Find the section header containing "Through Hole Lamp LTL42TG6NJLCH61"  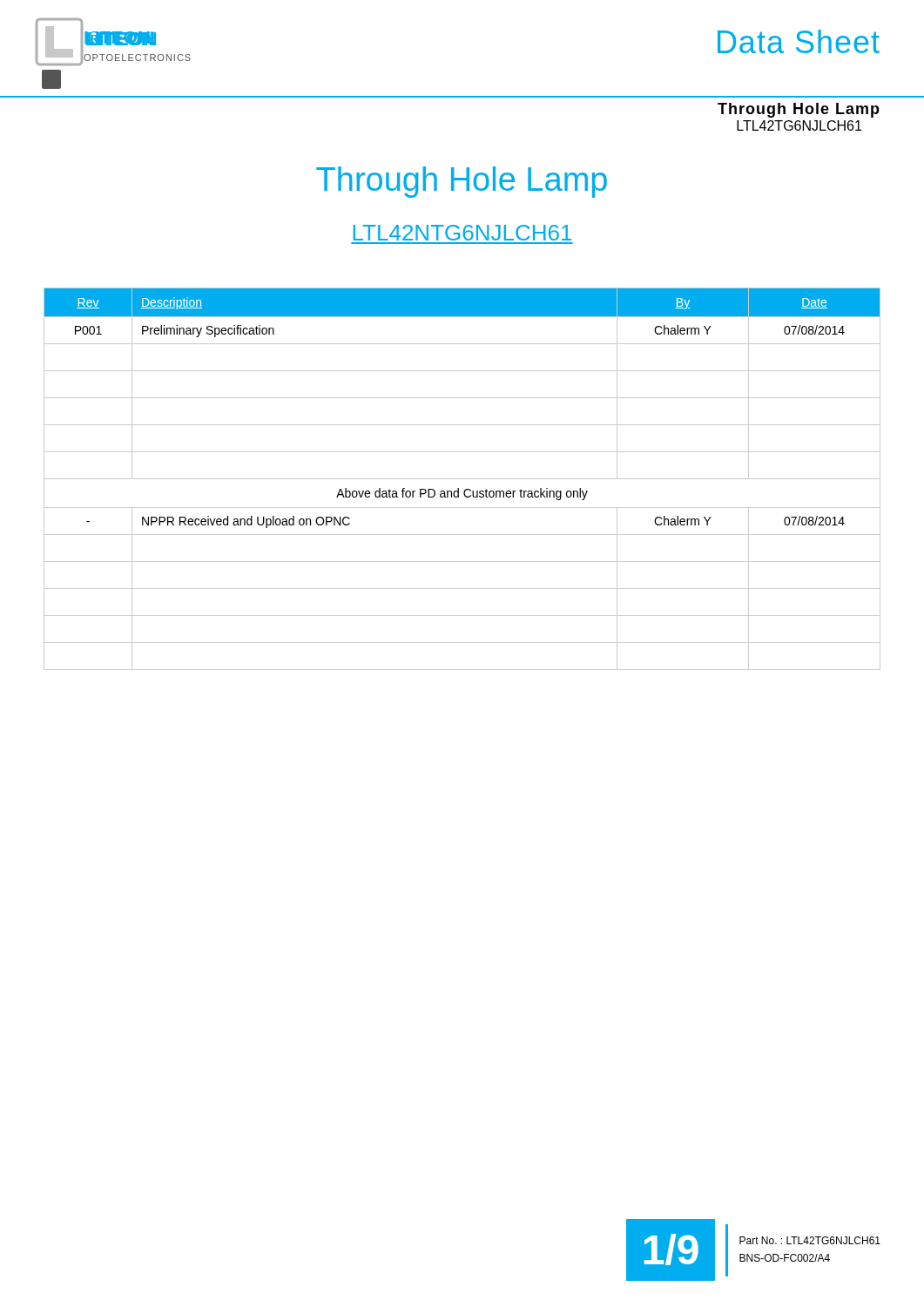point(799,117)
